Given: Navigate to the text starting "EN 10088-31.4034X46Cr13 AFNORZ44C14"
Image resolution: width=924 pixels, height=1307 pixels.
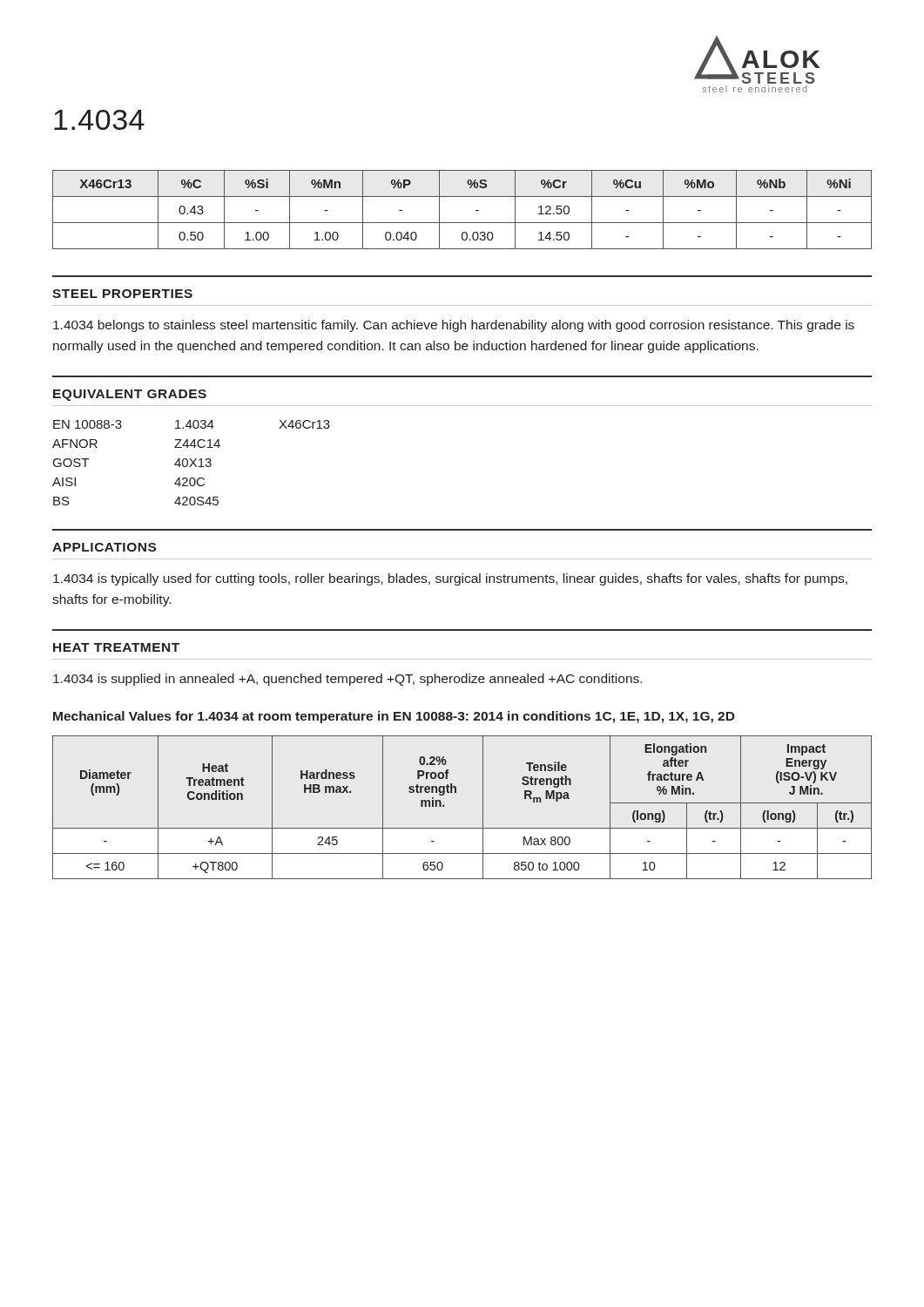Looking at the screenshot, I should click(218, 462).
